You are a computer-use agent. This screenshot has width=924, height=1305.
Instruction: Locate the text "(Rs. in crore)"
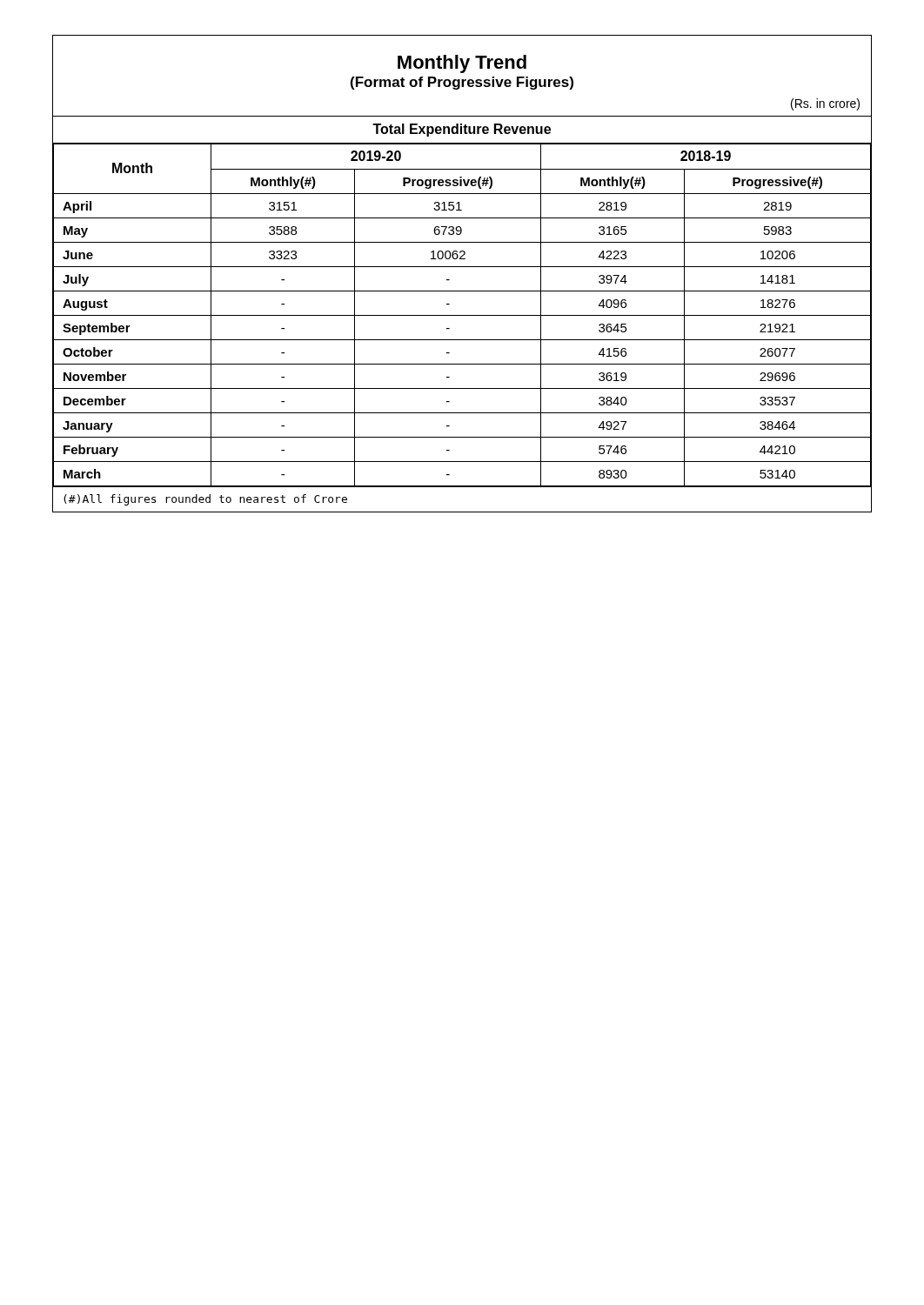pos(825,104)
